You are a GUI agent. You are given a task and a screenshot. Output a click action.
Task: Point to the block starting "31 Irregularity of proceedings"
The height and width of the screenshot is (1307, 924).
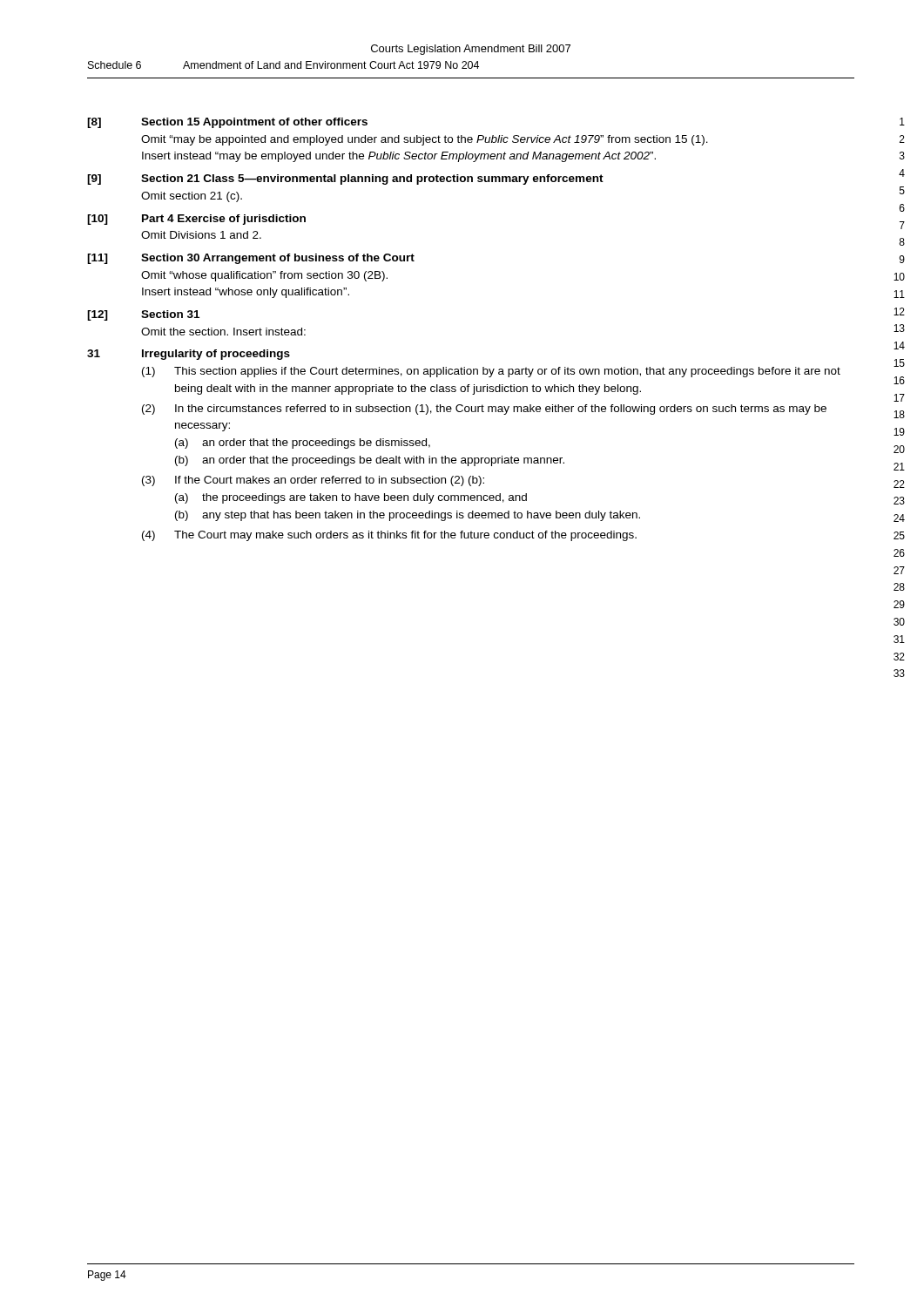[x=189, y=354]
